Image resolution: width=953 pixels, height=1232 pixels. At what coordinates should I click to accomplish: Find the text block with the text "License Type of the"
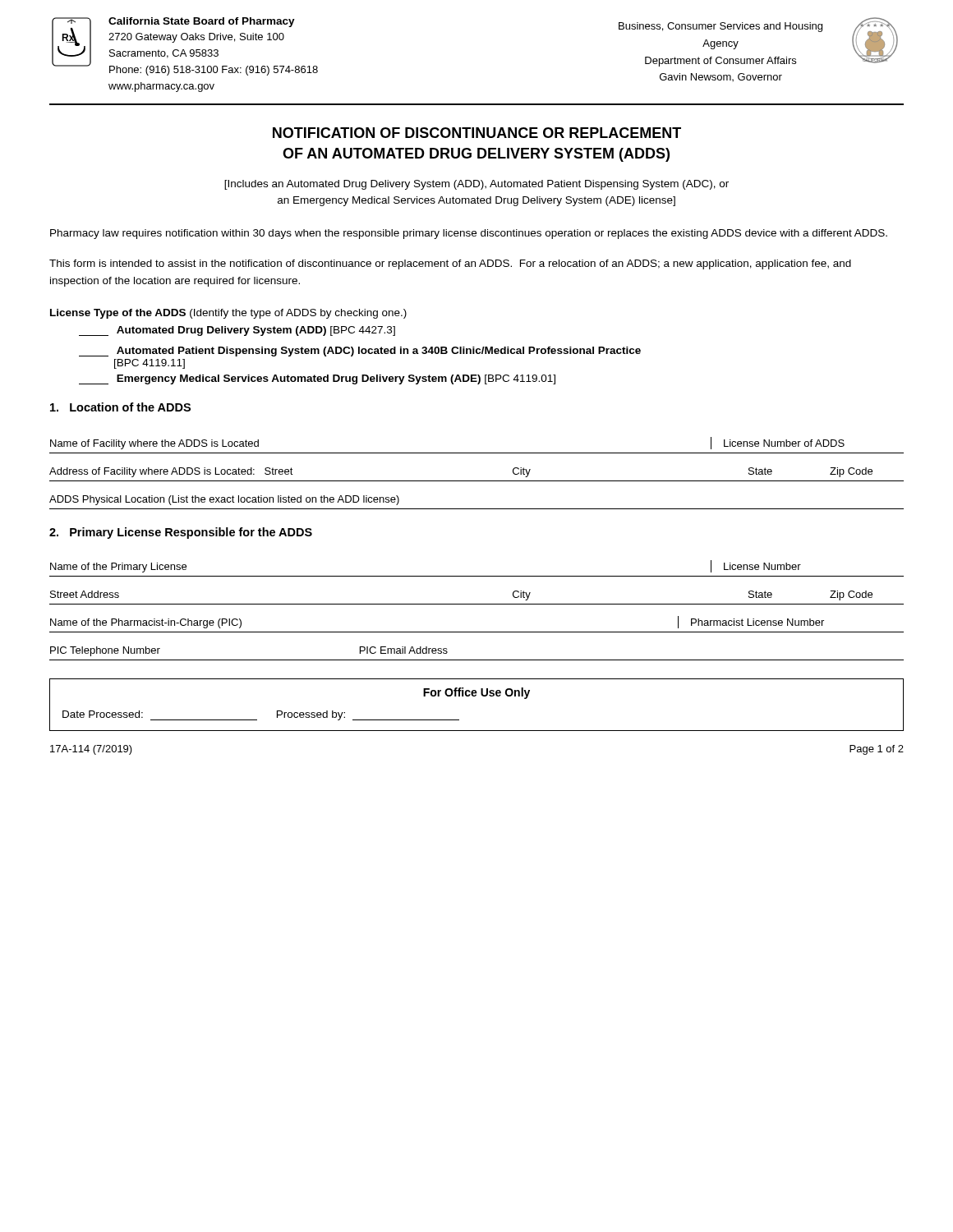pos(228,313)
